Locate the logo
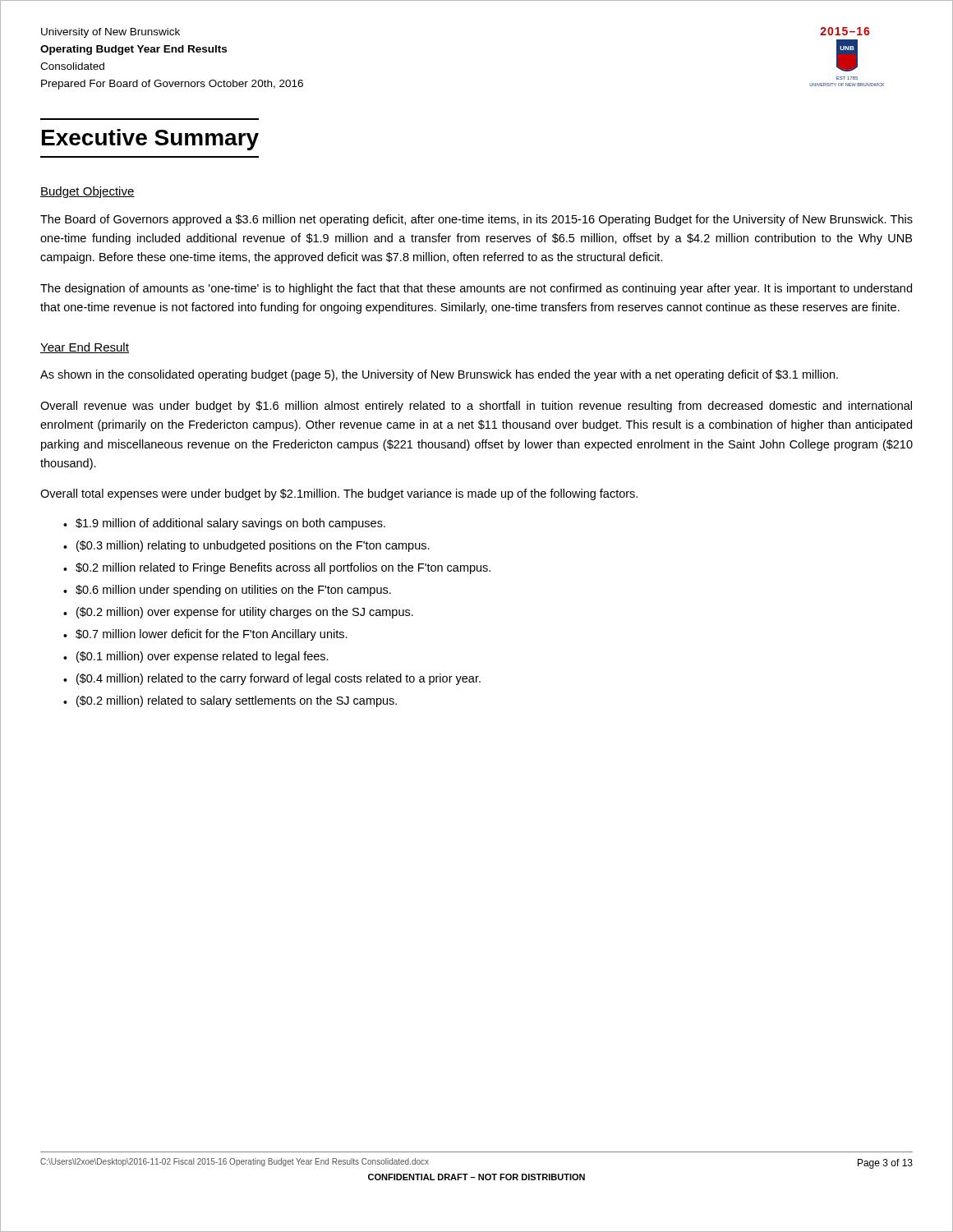This screenshot has height=1232, width=953. pos(851,60)
